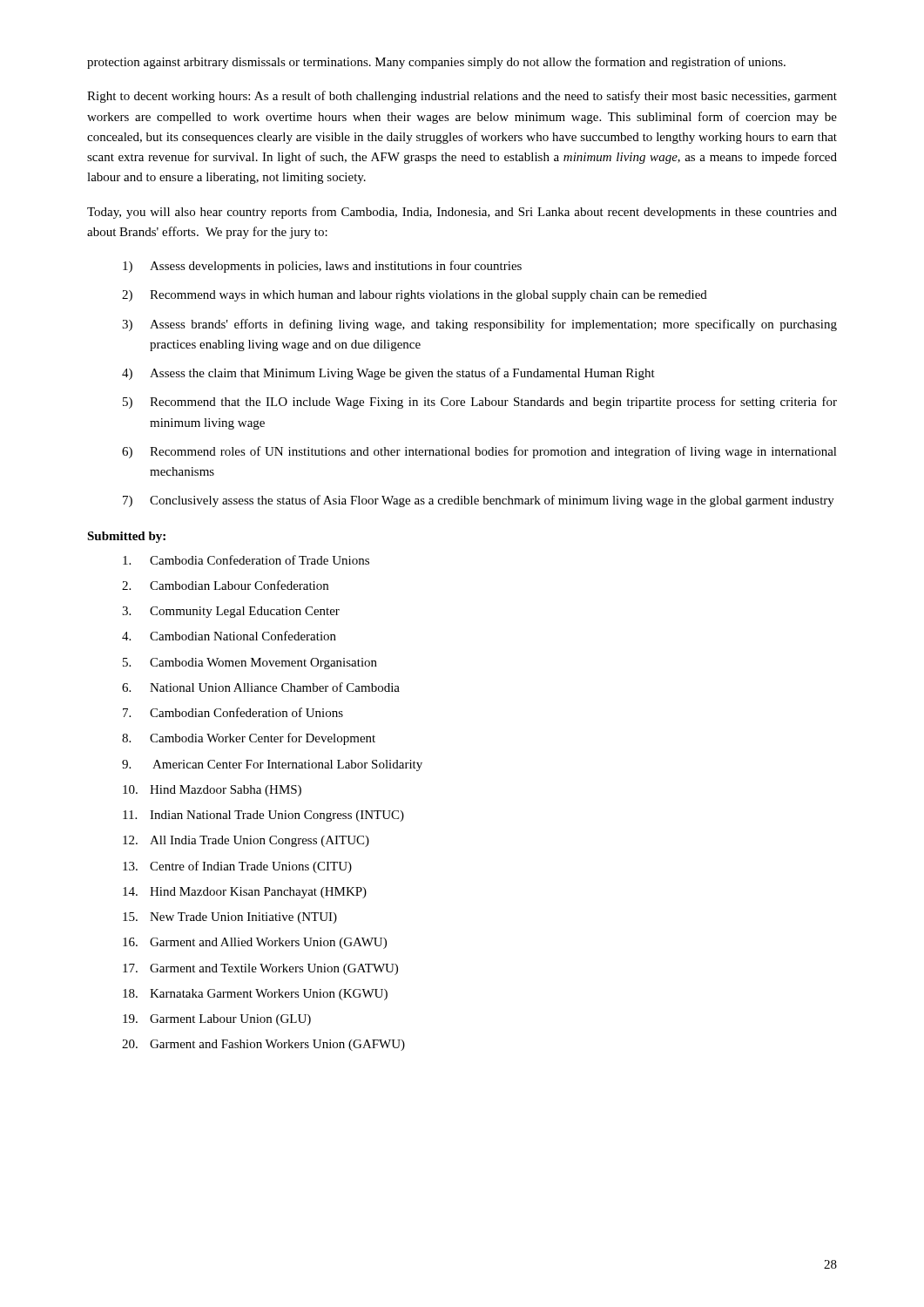The width and height of the screenshot is (924, 1307).
Task: Point to the block beginning "6) Recommend roles"
Action: click(479, 462)
